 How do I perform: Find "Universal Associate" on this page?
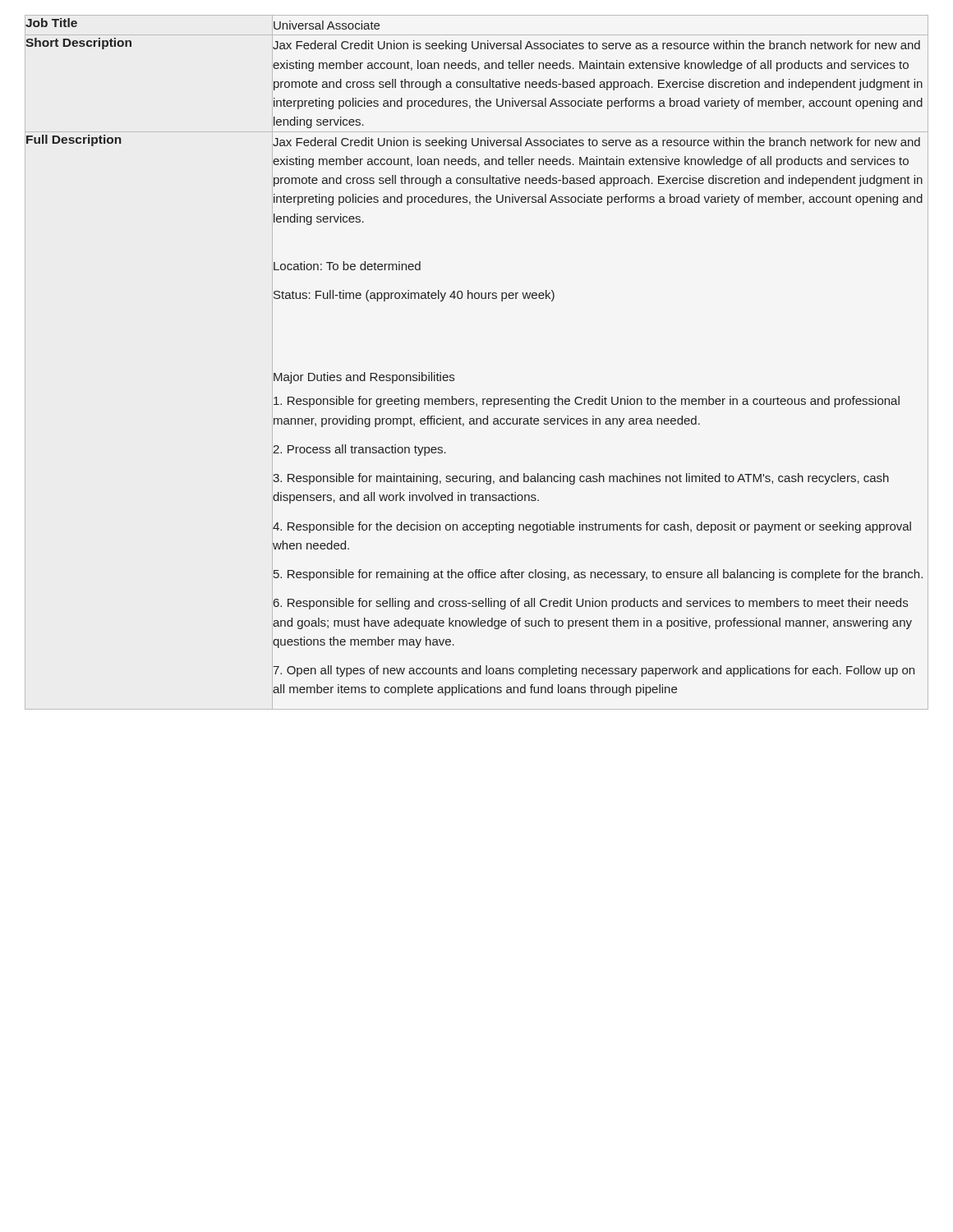pos(327,25)
